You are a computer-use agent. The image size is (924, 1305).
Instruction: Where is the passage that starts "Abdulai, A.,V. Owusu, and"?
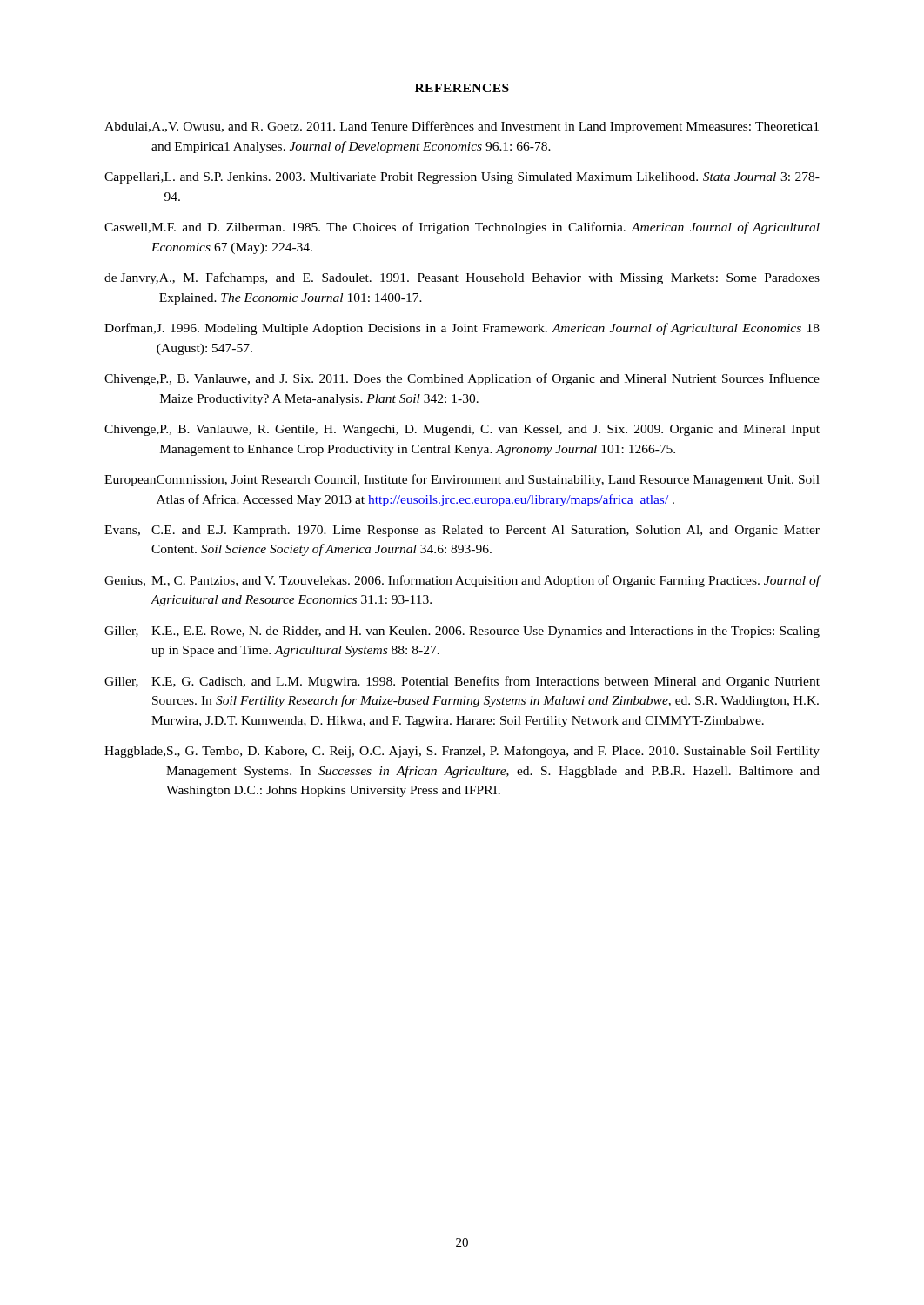(x=462, y=137)
